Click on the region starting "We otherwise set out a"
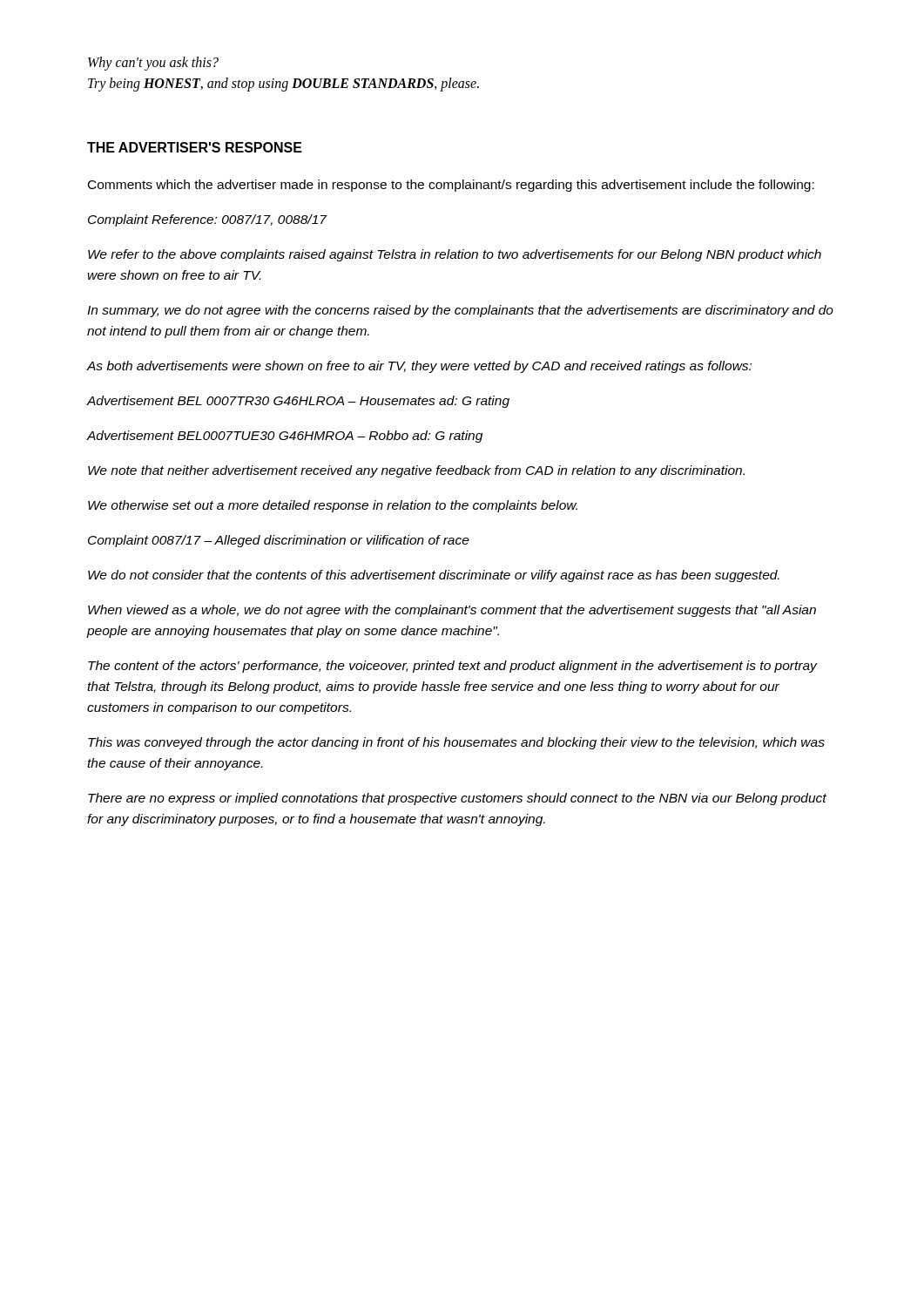 point(462,506)
